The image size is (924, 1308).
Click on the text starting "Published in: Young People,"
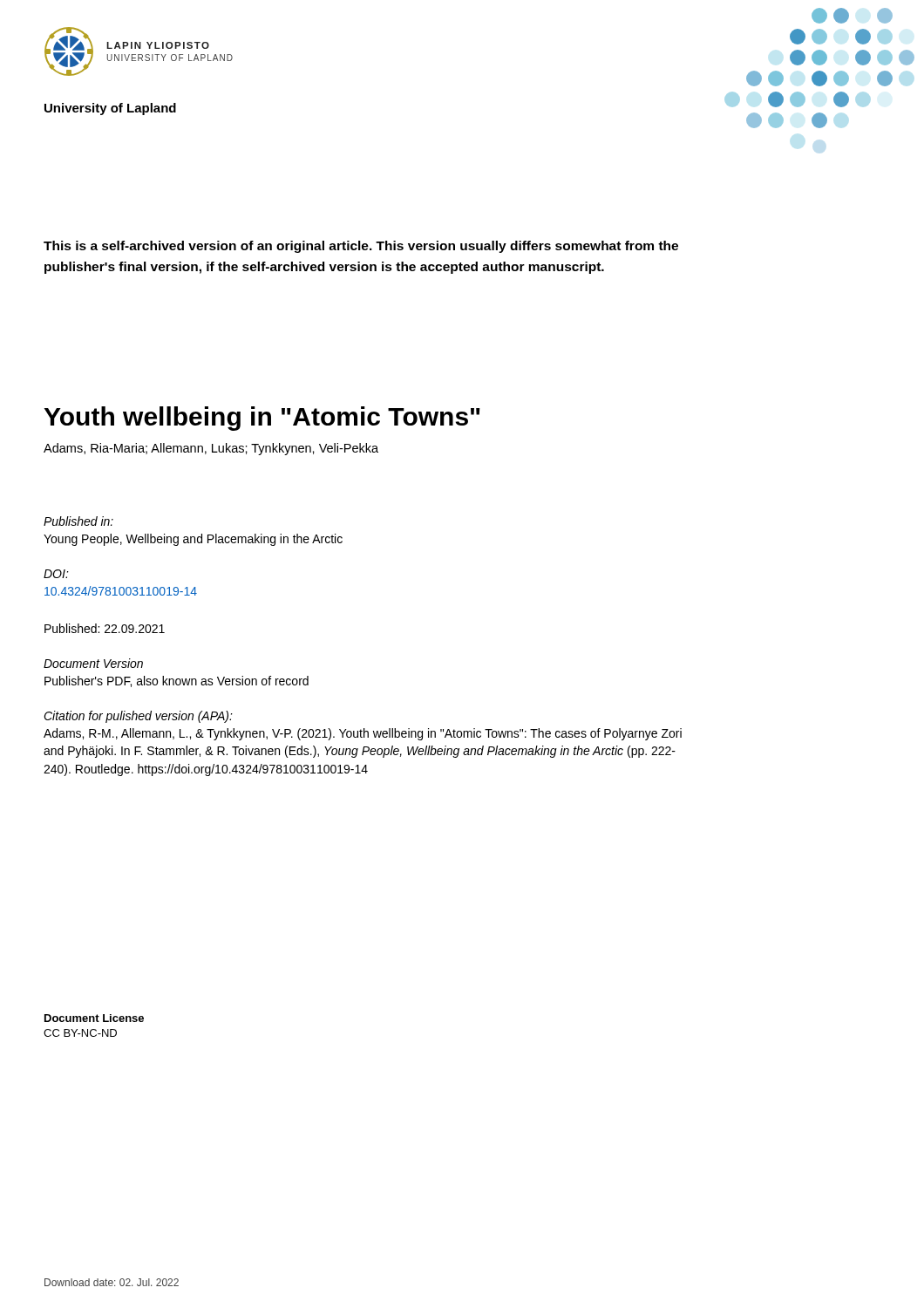(349, 531)
